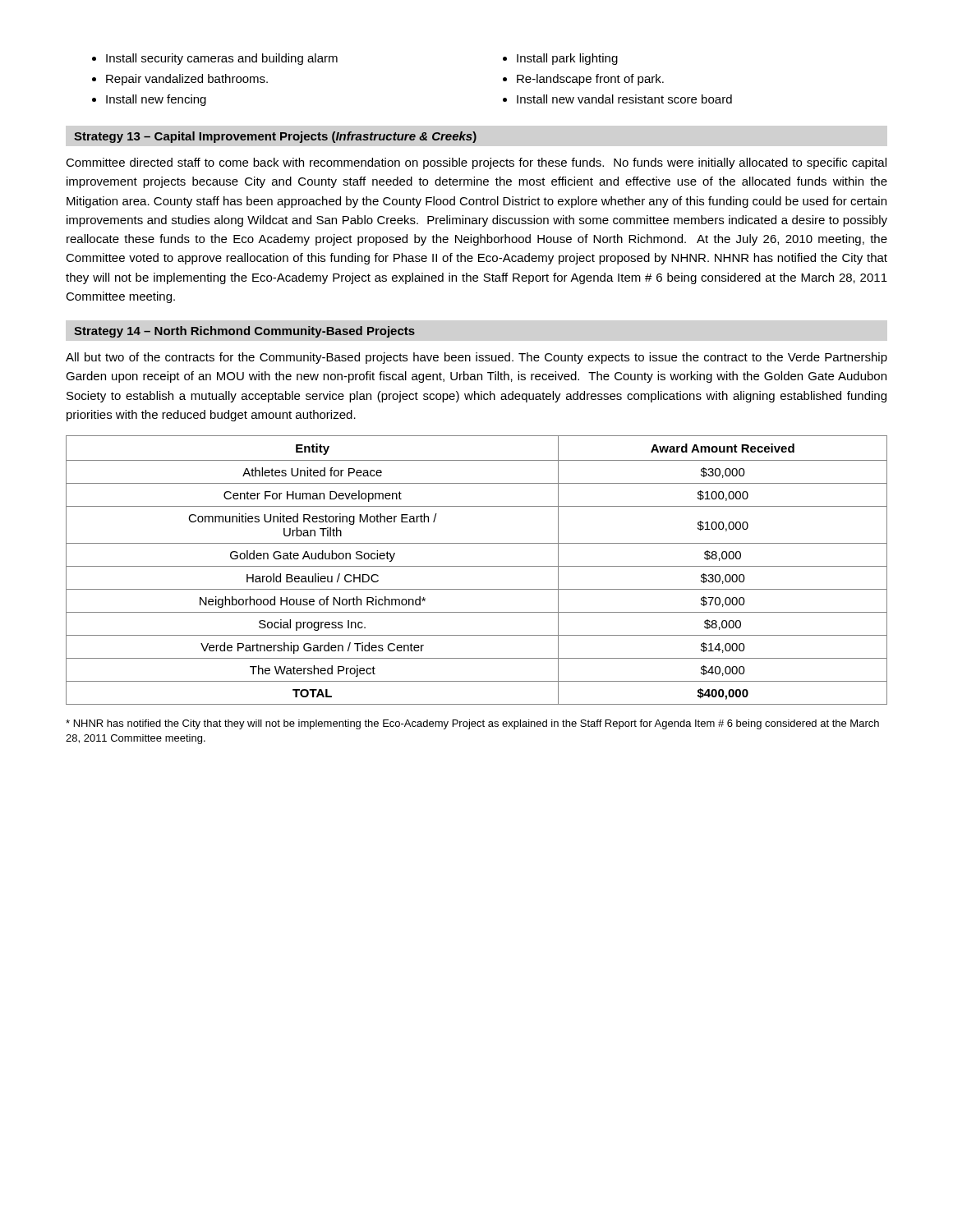This screenshot has width=953, height=1232.
Task: Find the element starting "Install park lighting"
Action: [x=567, y=58]
